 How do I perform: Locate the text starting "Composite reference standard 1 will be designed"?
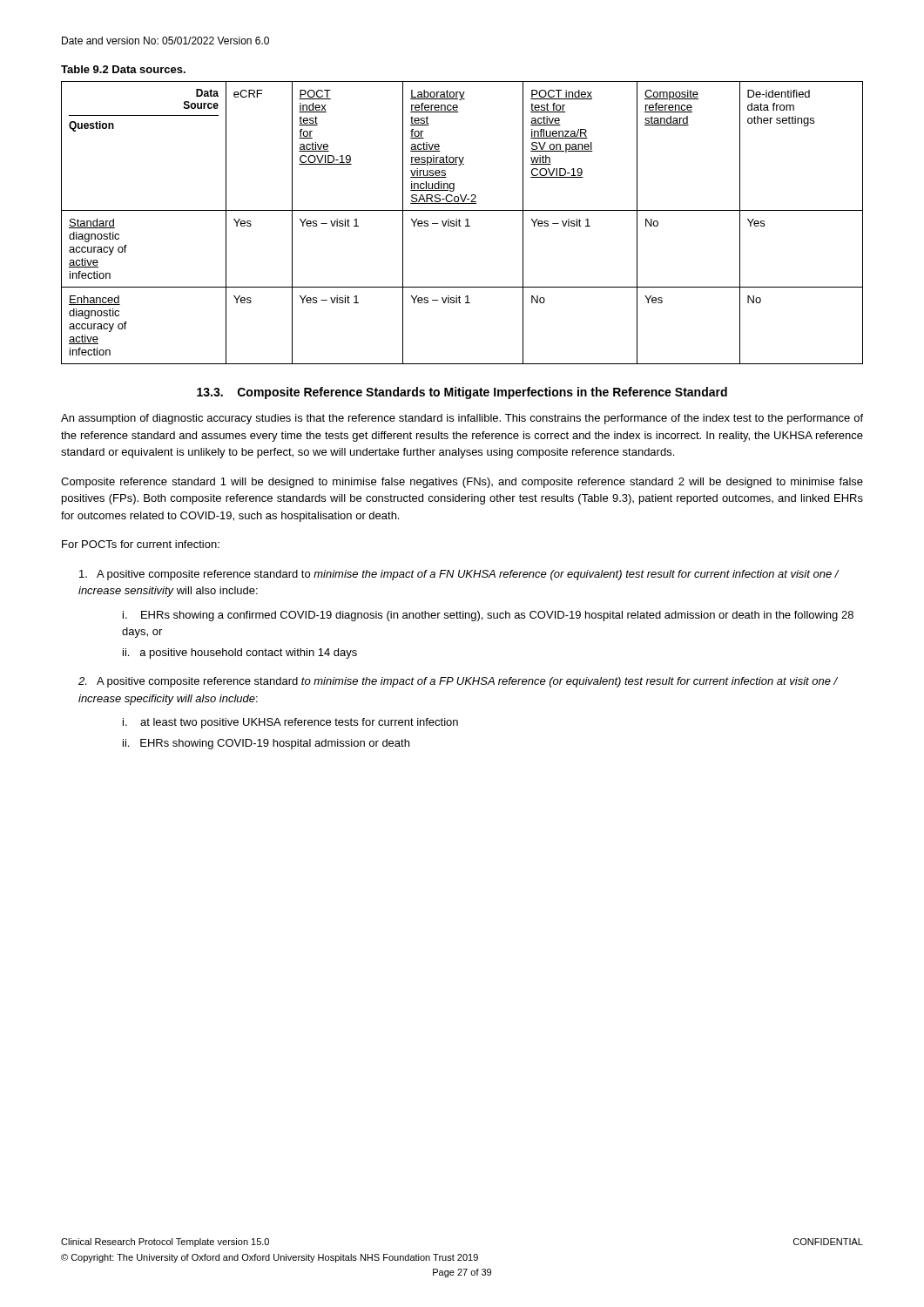(462, 498)
